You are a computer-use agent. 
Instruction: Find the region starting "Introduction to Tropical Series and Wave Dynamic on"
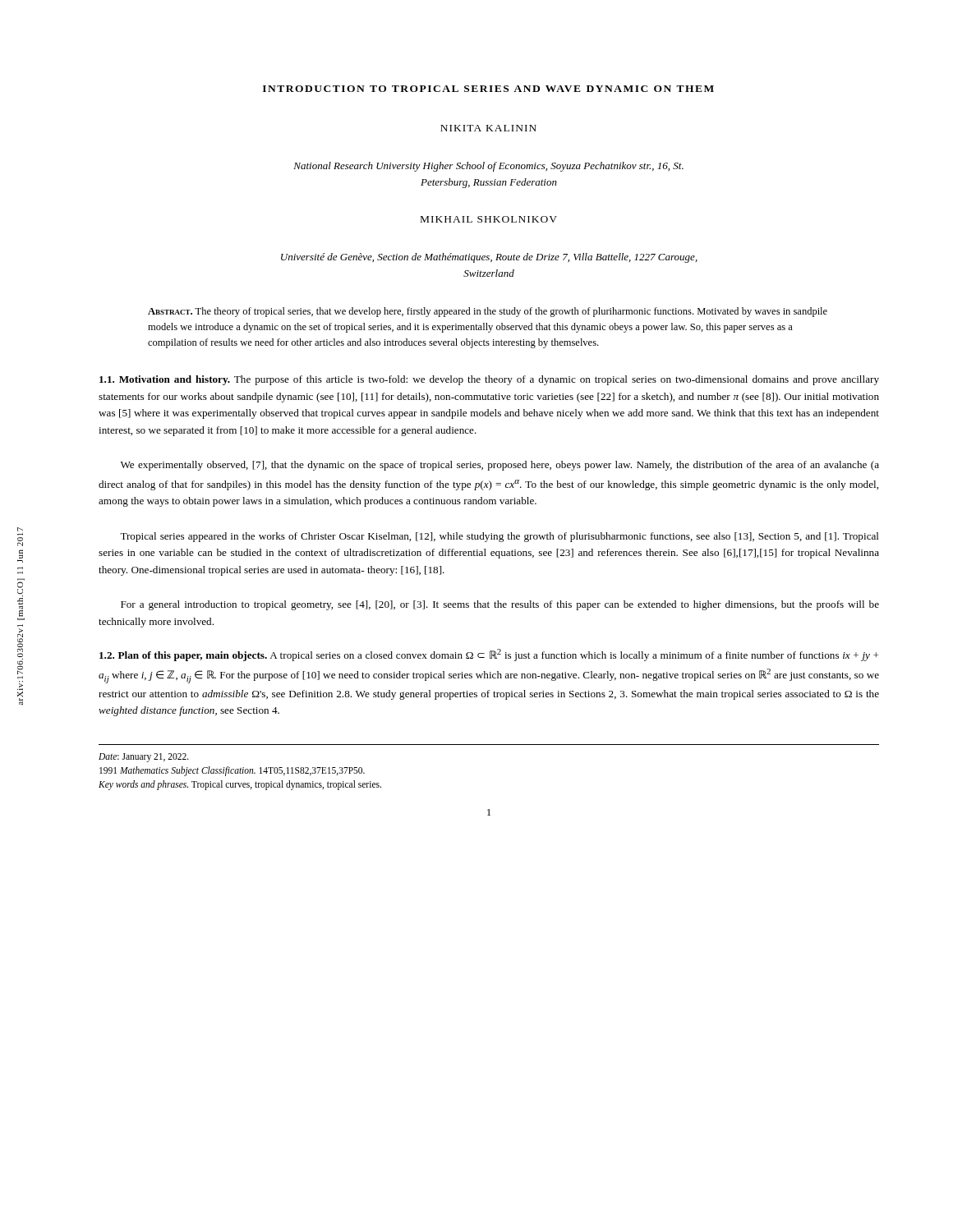[489, 89]
